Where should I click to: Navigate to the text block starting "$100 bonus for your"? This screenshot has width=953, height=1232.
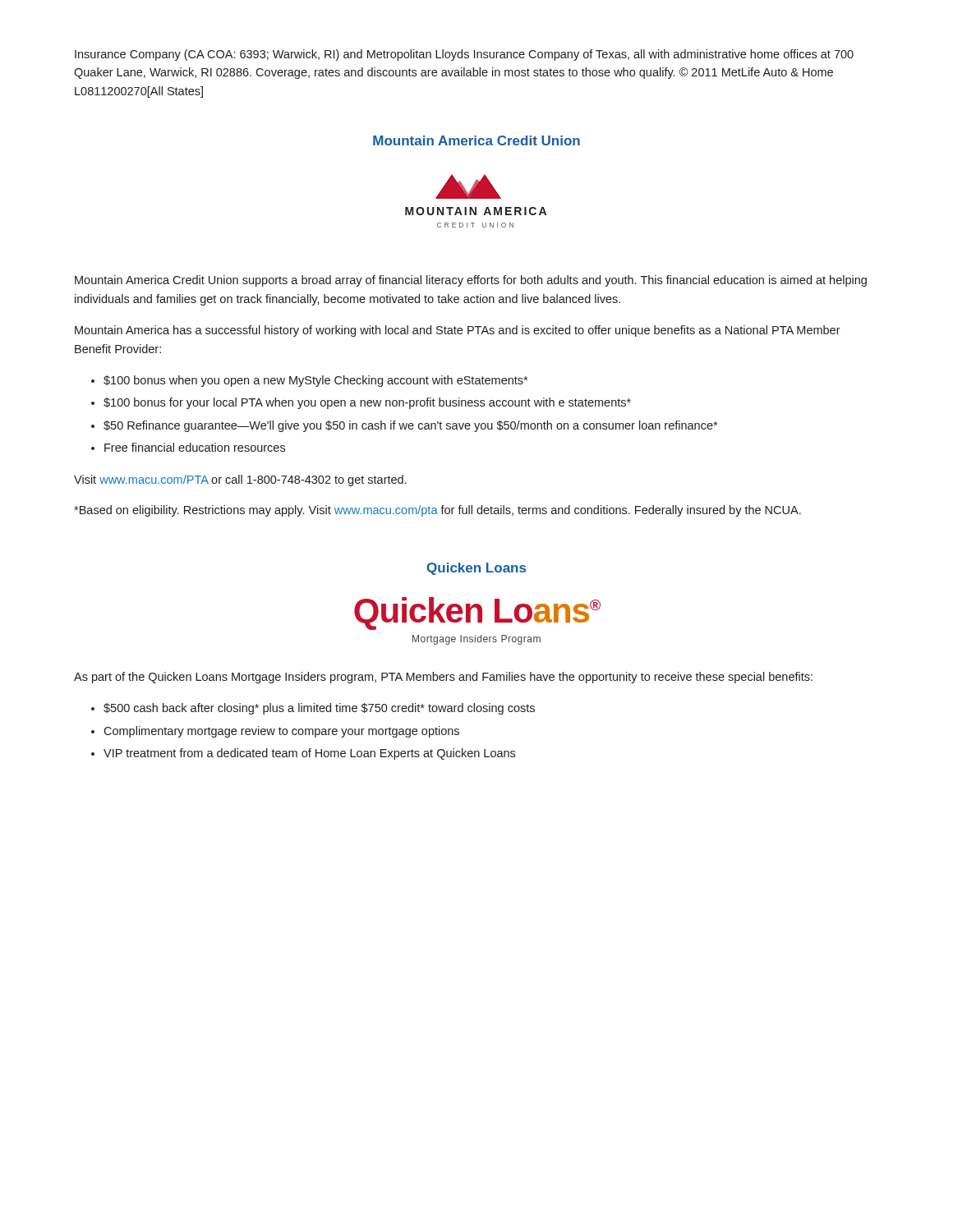367,403
